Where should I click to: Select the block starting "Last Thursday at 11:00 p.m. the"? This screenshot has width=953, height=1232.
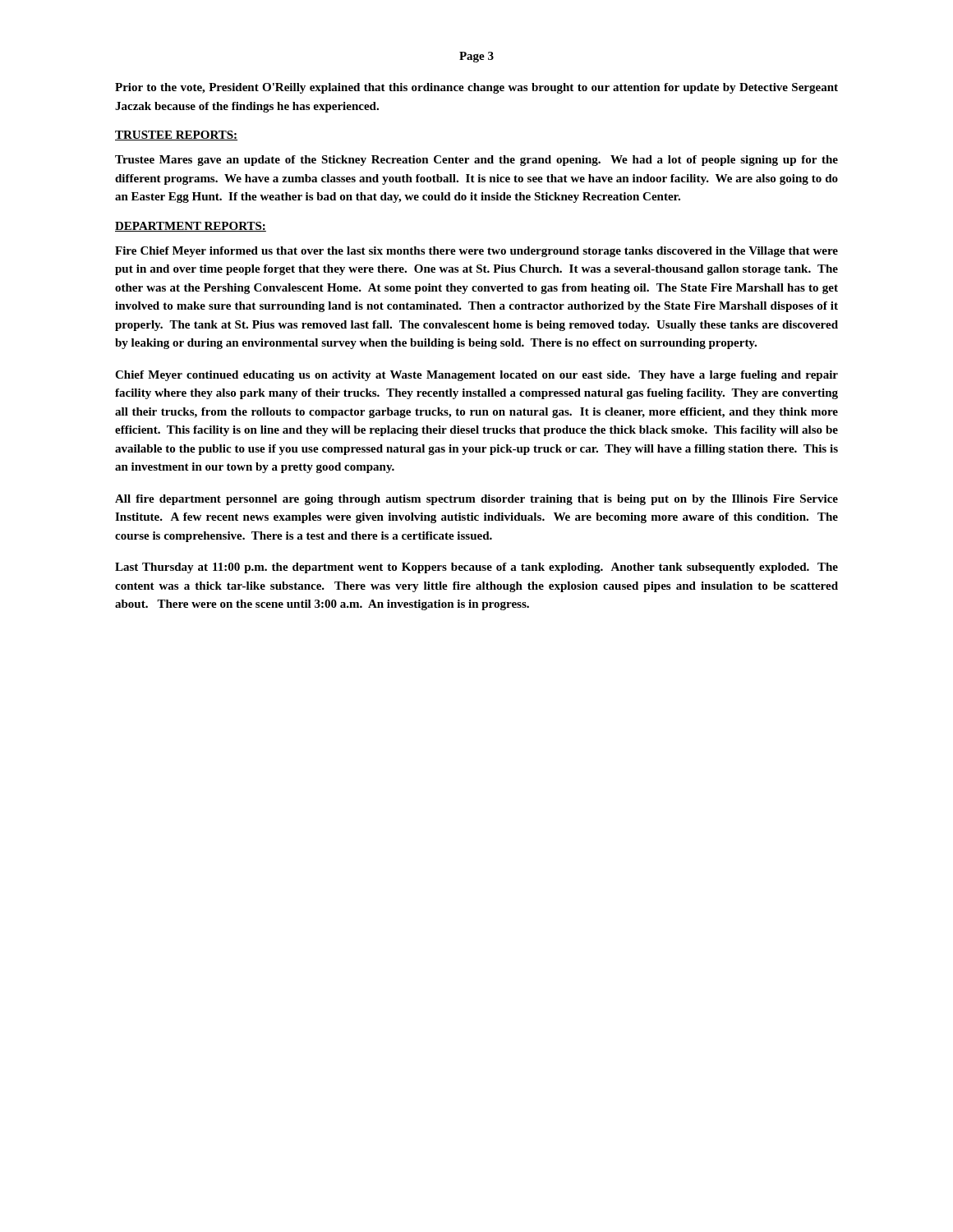click(x=476, y=585)
